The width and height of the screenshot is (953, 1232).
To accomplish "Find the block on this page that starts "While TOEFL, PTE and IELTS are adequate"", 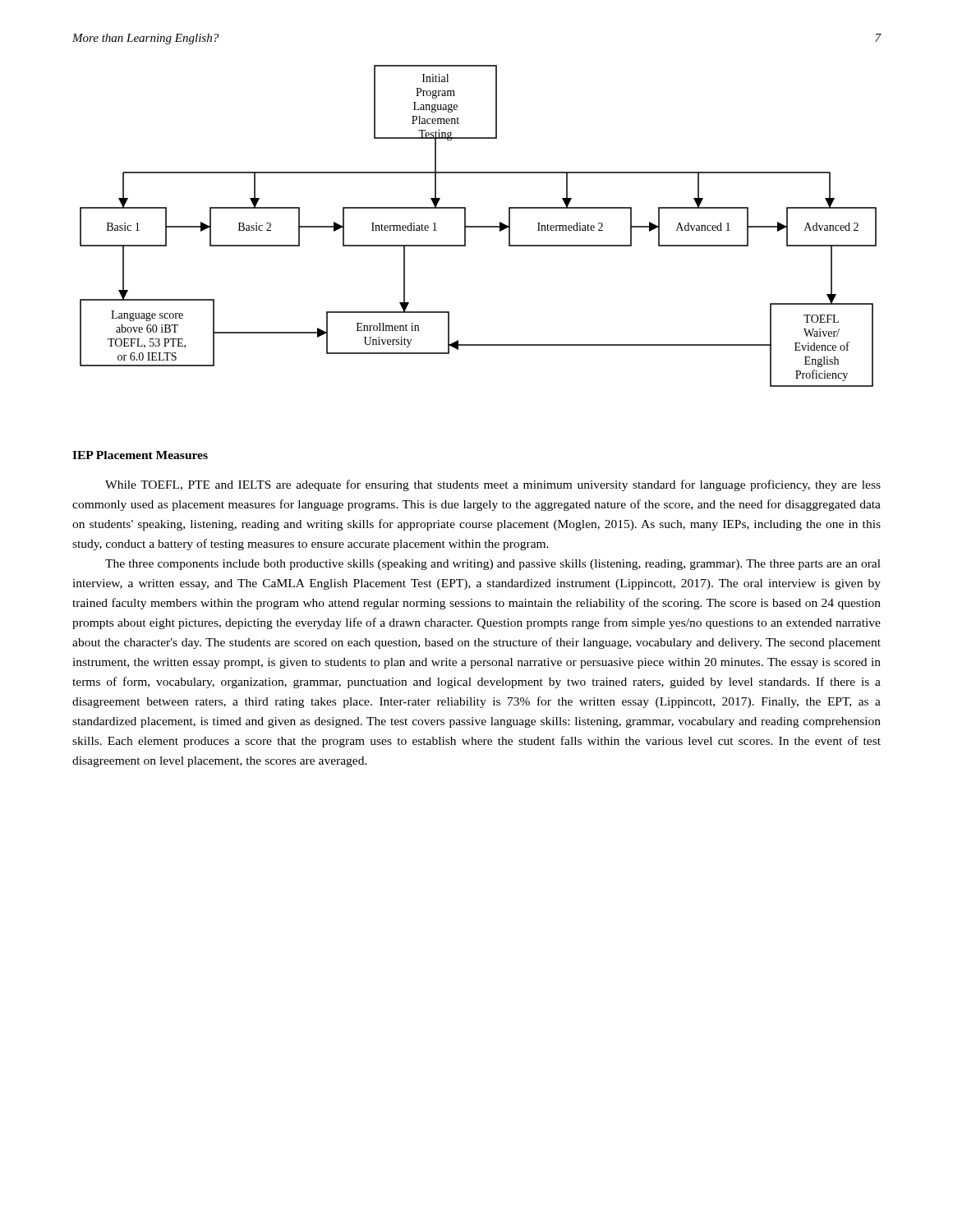I will point(476,623).
